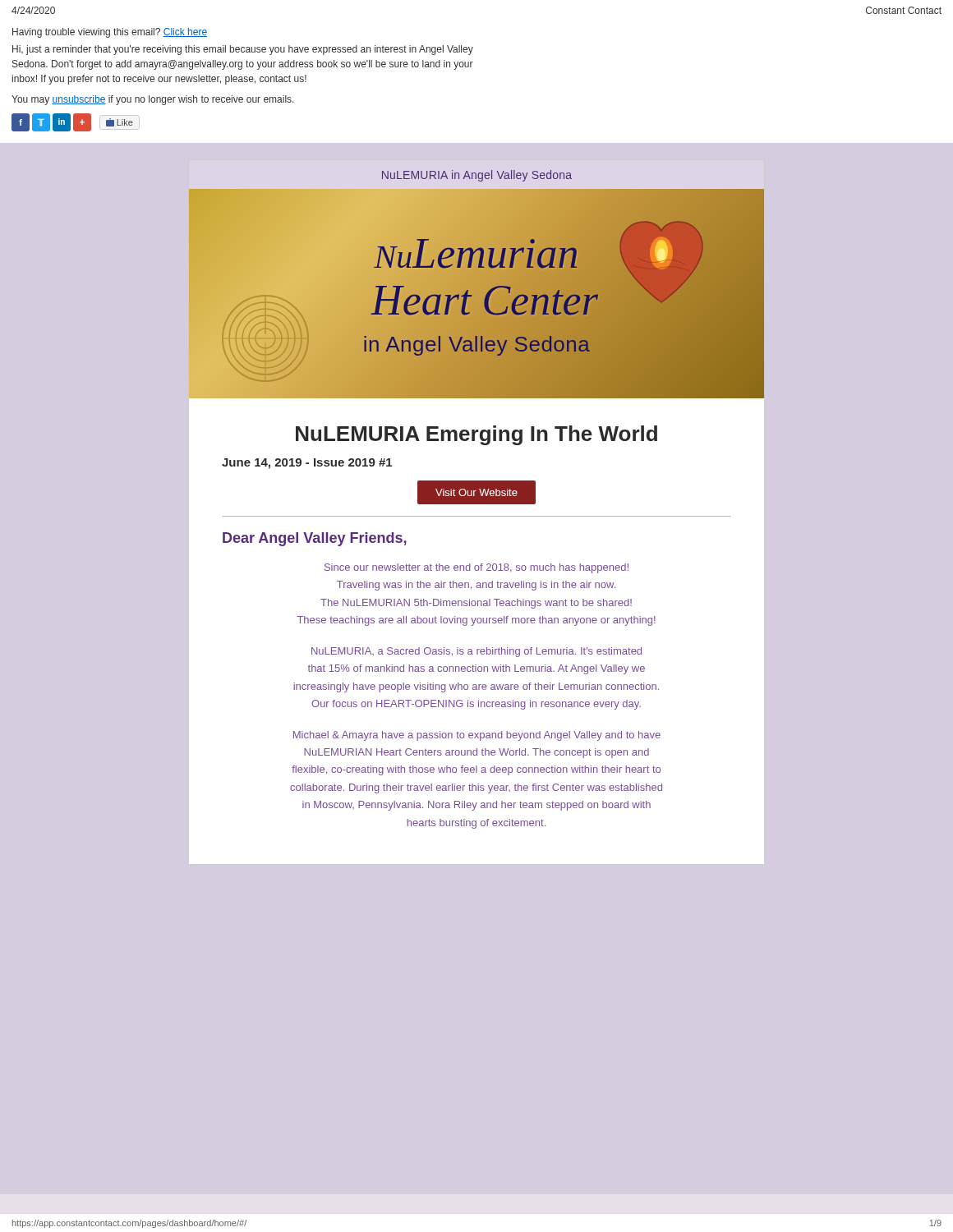This screenshot has height=1232, width=953.
Task: Click the passage that begins "Michael & Amayra have a passion to"
Action: pos(476,778)
